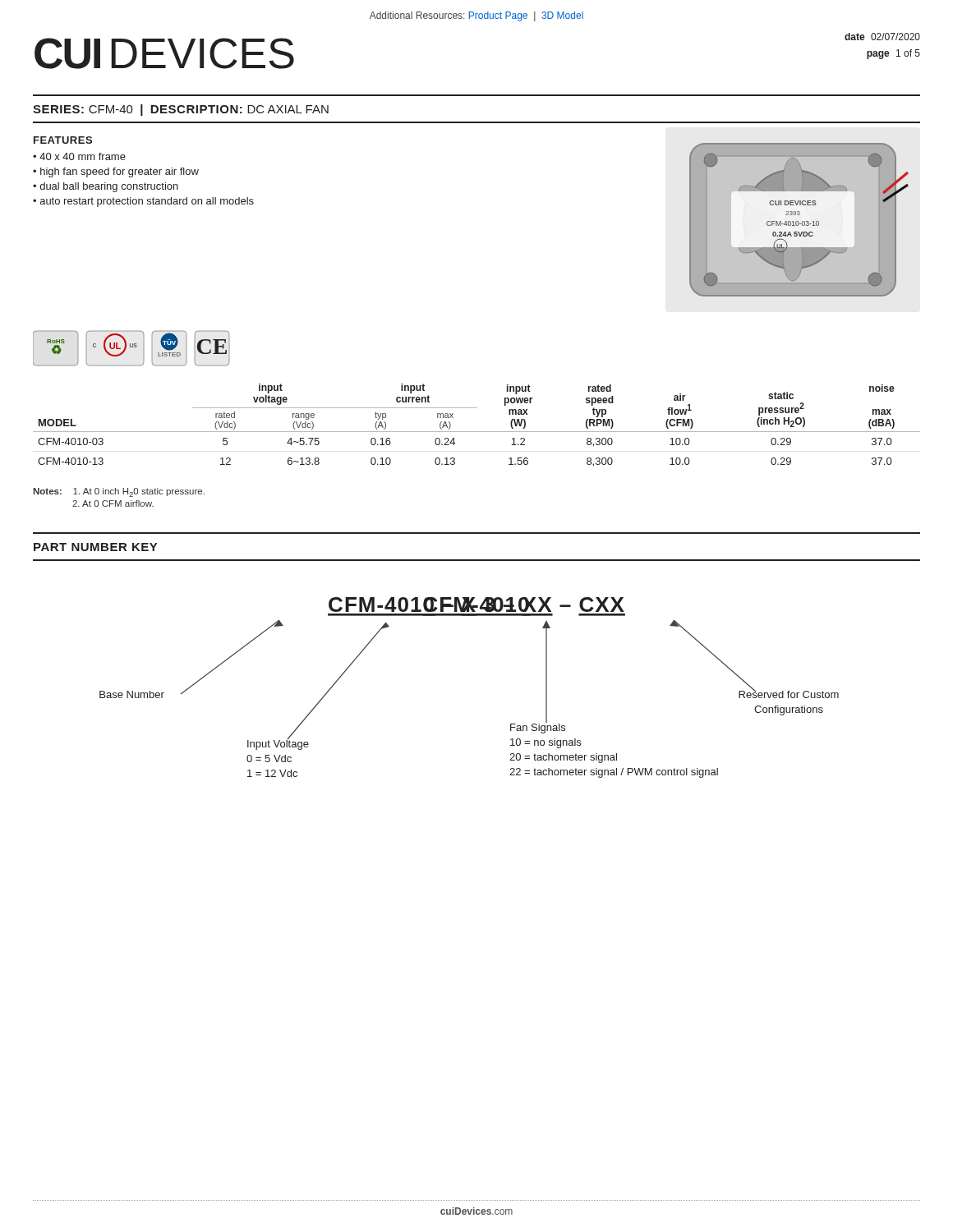Screen dimensions: 1232x953
Task: Locate the passage starting "PART NUMBER KEY"
Action: [x=95, y=547]
